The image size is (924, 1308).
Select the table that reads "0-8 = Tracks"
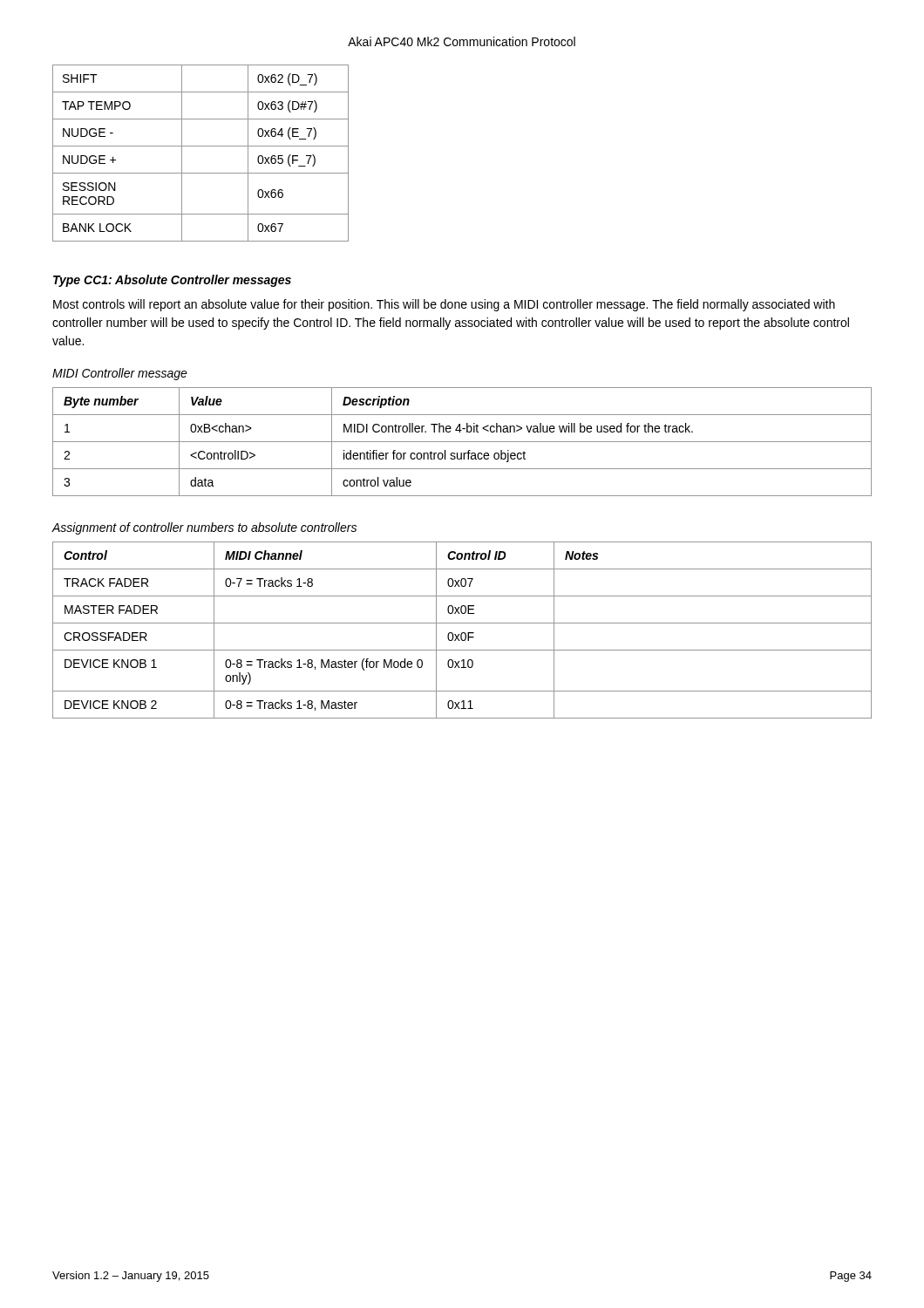pyautogui.click(x=462, y=630)
